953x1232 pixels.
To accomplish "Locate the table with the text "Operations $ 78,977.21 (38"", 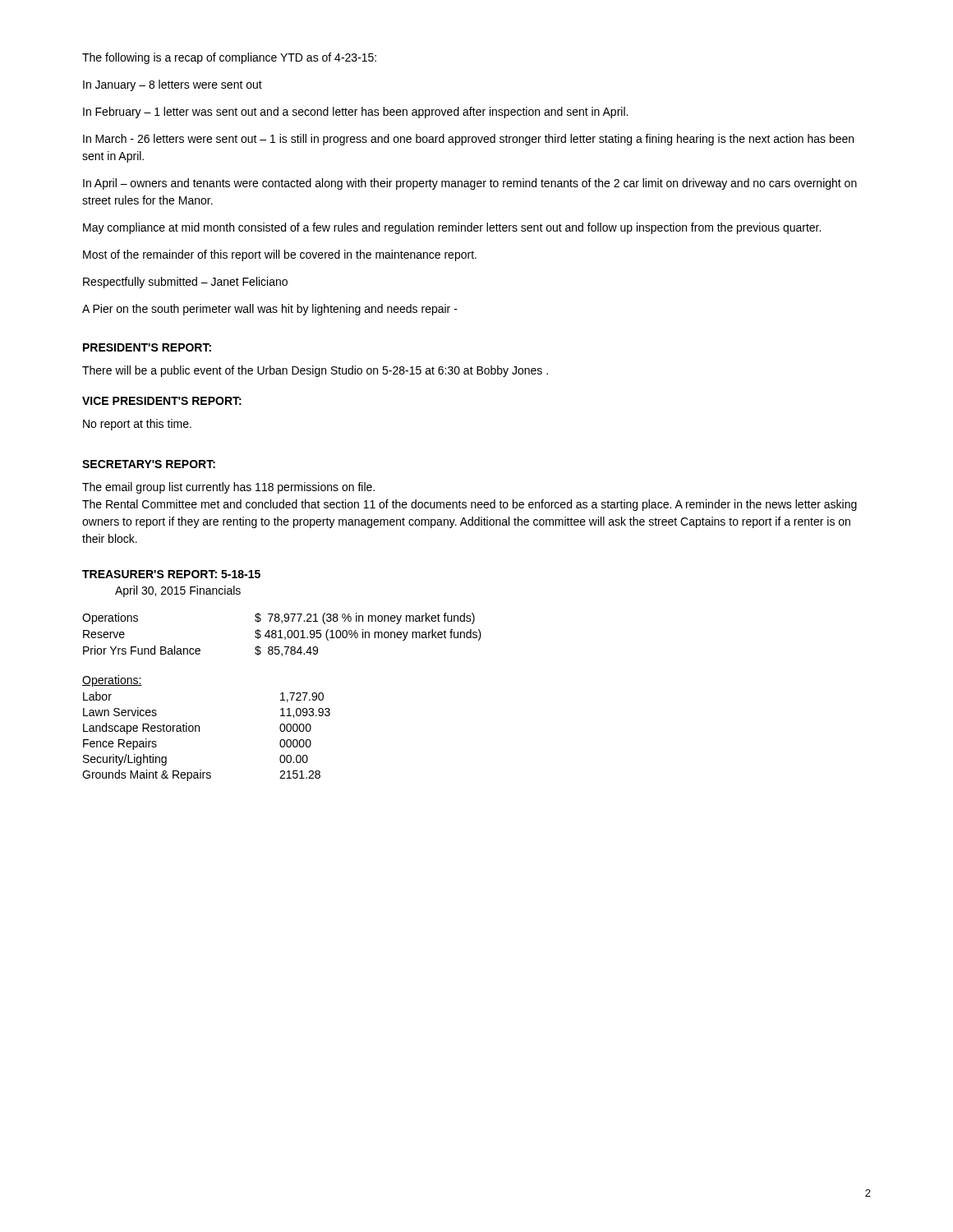I will pos(476,634).
